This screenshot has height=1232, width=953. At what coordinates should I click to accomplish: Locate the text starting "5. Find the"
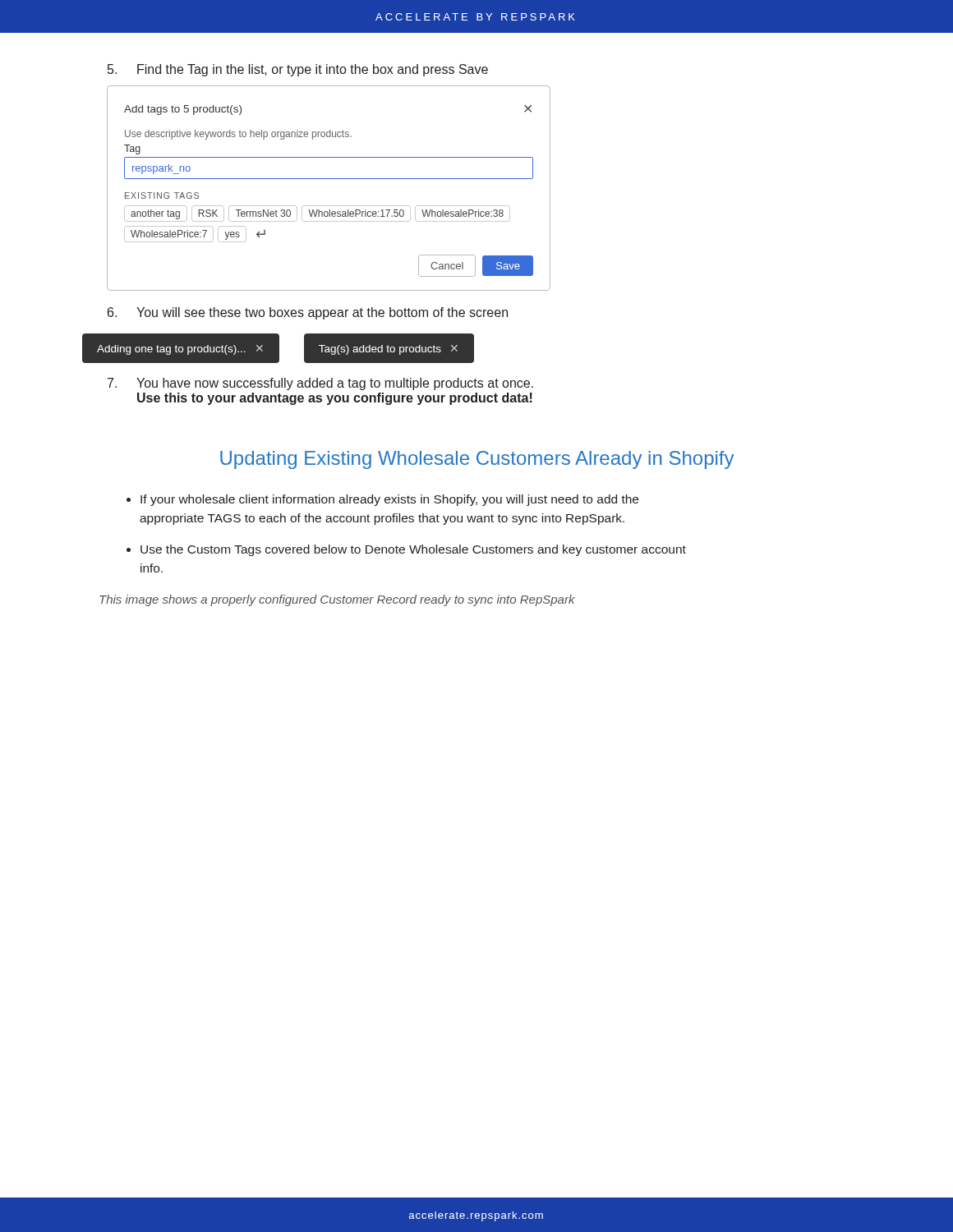(298, 70)
